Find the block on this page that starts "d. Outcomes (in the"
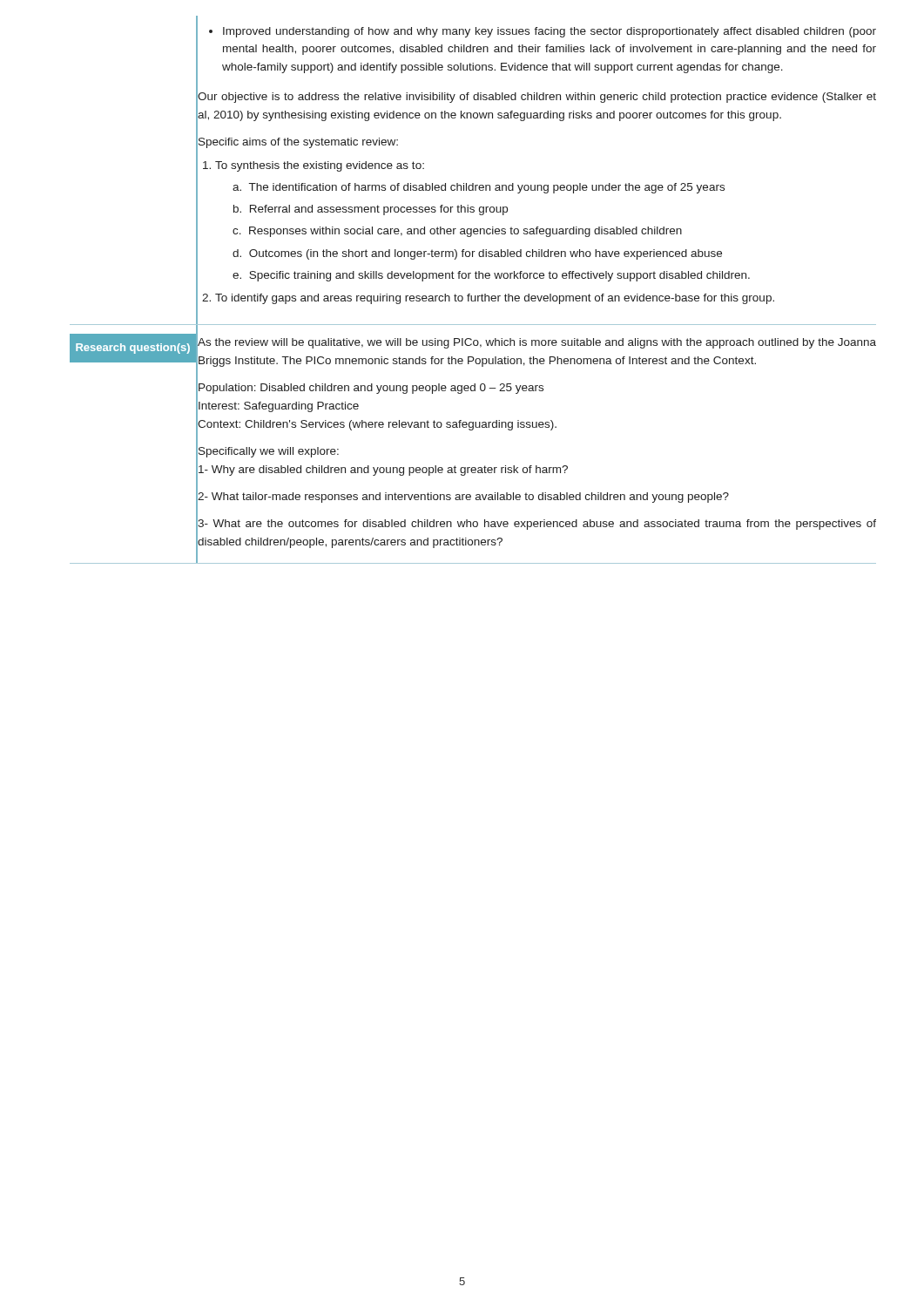This screenshot has width=924, height=1307. tap(478, 253)
